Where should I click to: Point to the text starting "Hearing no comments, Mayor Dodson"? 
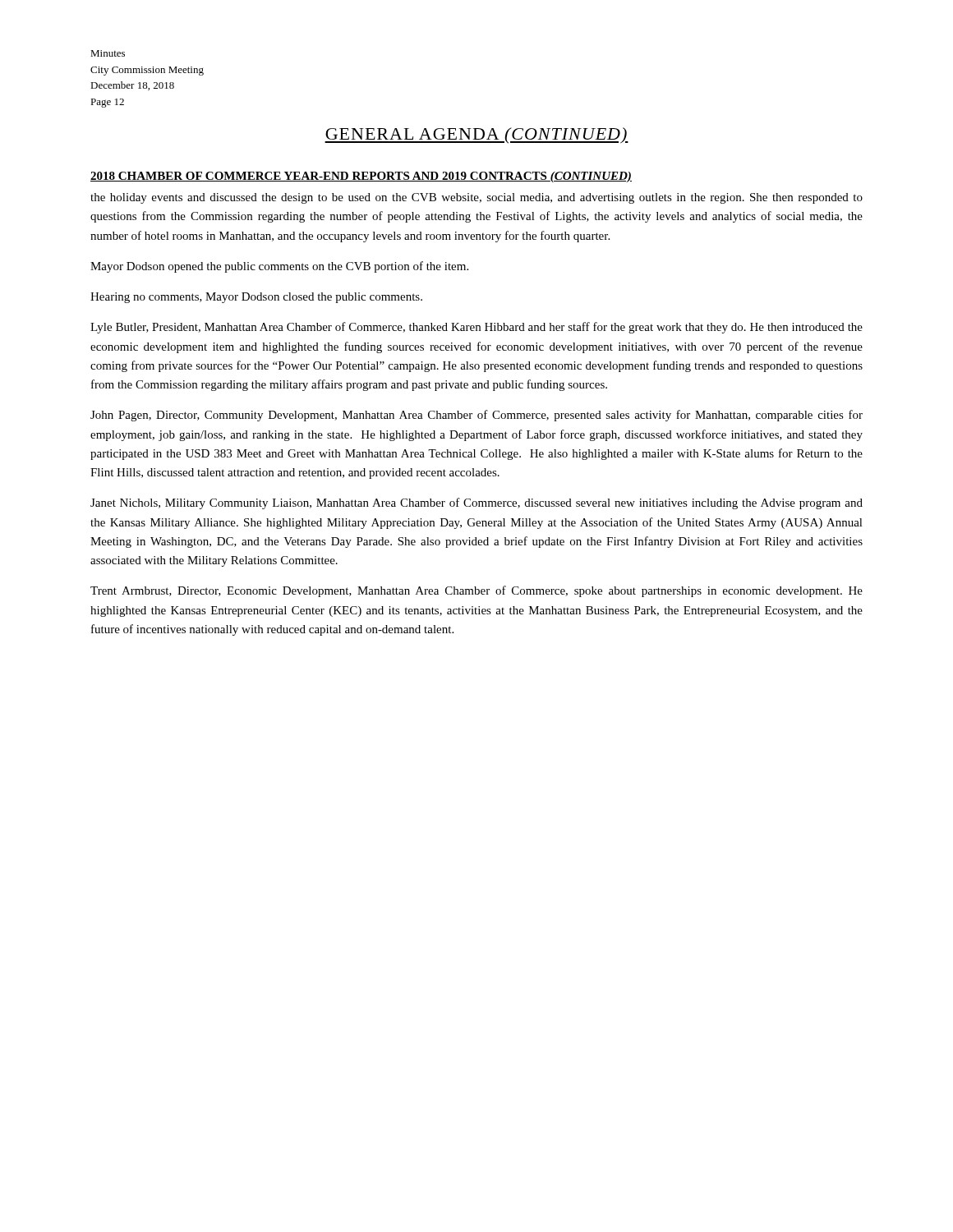[256, 298]
